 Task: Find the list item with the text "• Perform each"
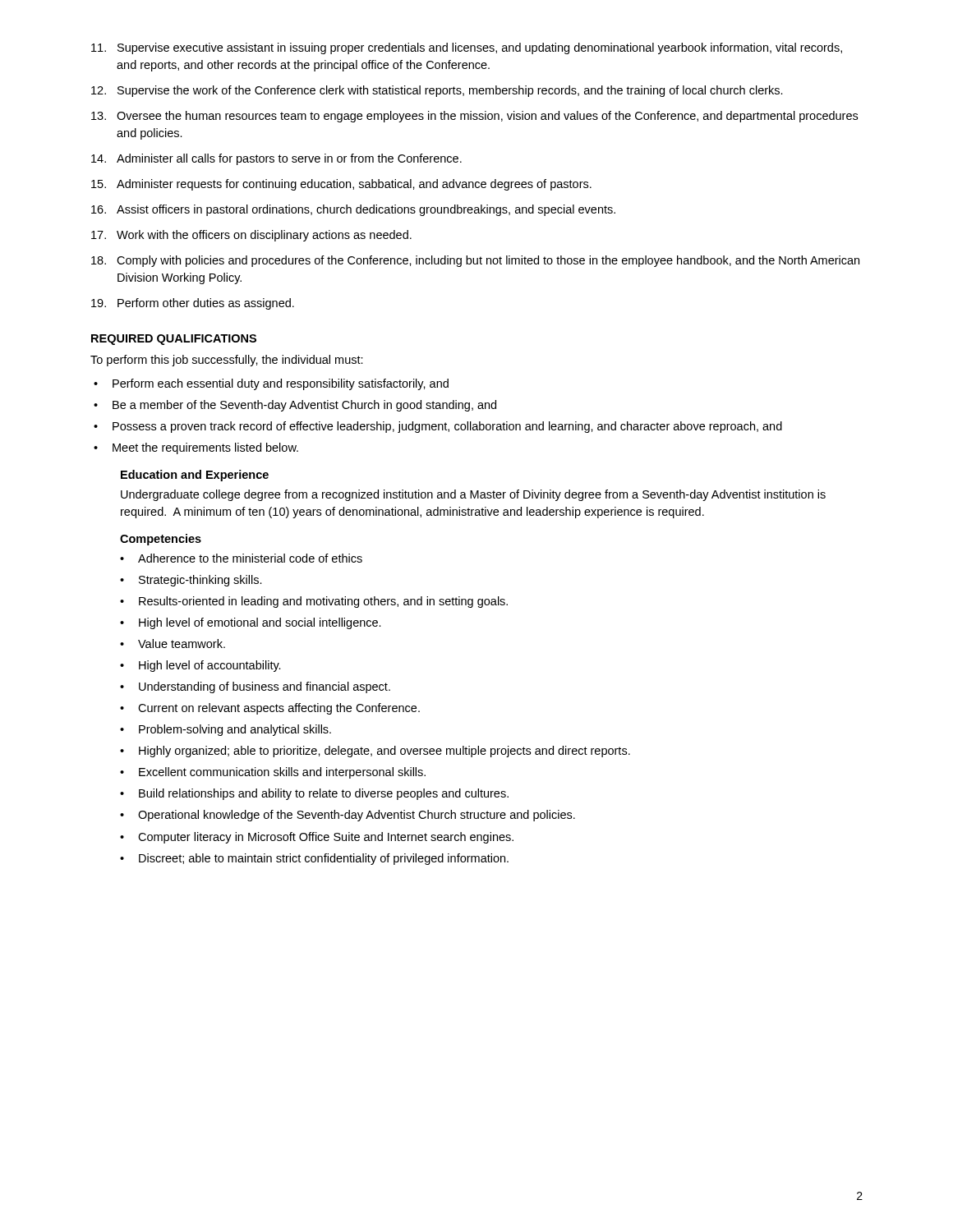[271, 384]
